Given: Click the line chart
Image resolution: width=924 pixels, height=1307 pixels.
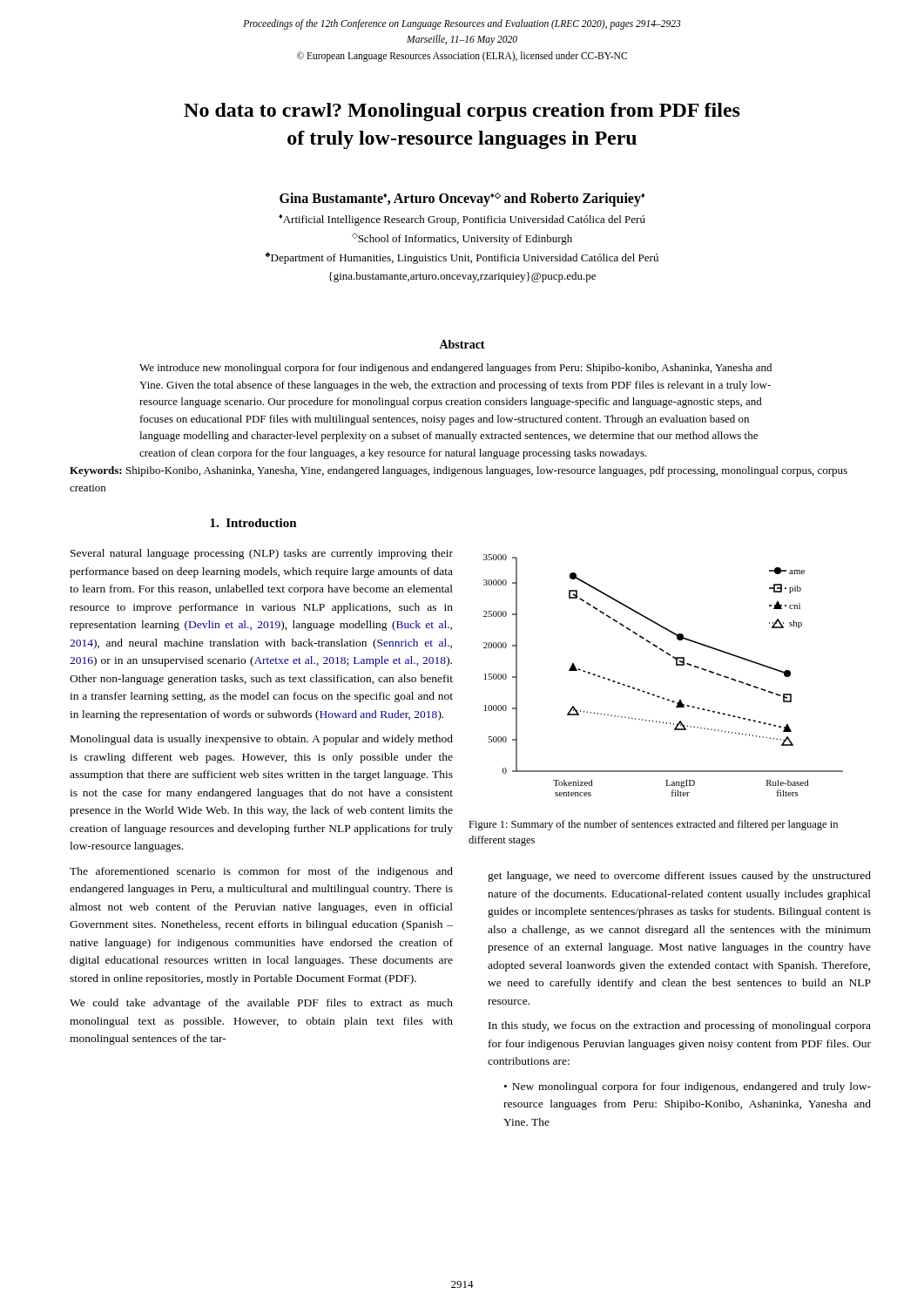Looking at the screenshot, I should (x=673, y=698).
